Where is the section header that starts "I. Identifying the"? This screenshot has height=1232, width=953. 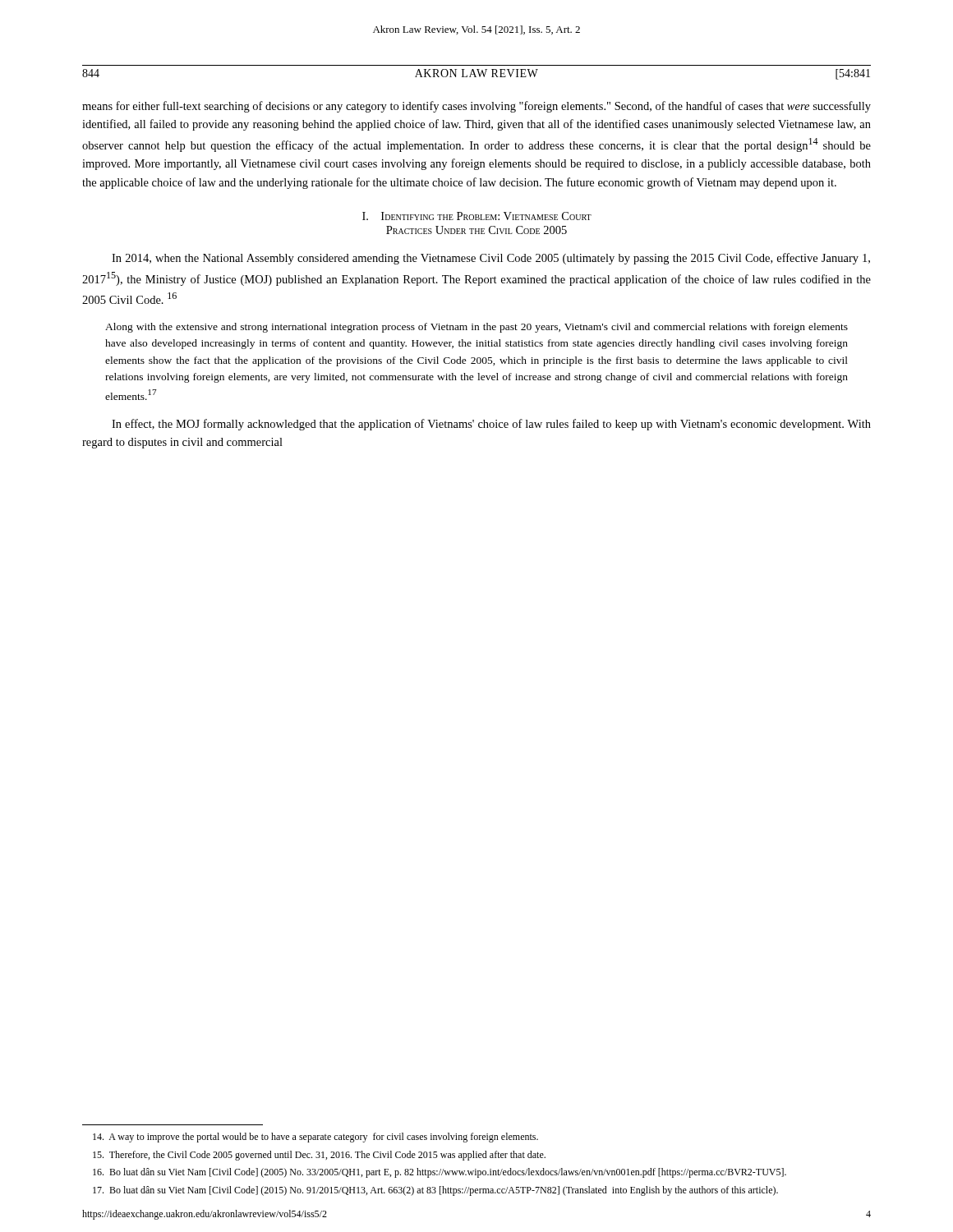[476, 223]
